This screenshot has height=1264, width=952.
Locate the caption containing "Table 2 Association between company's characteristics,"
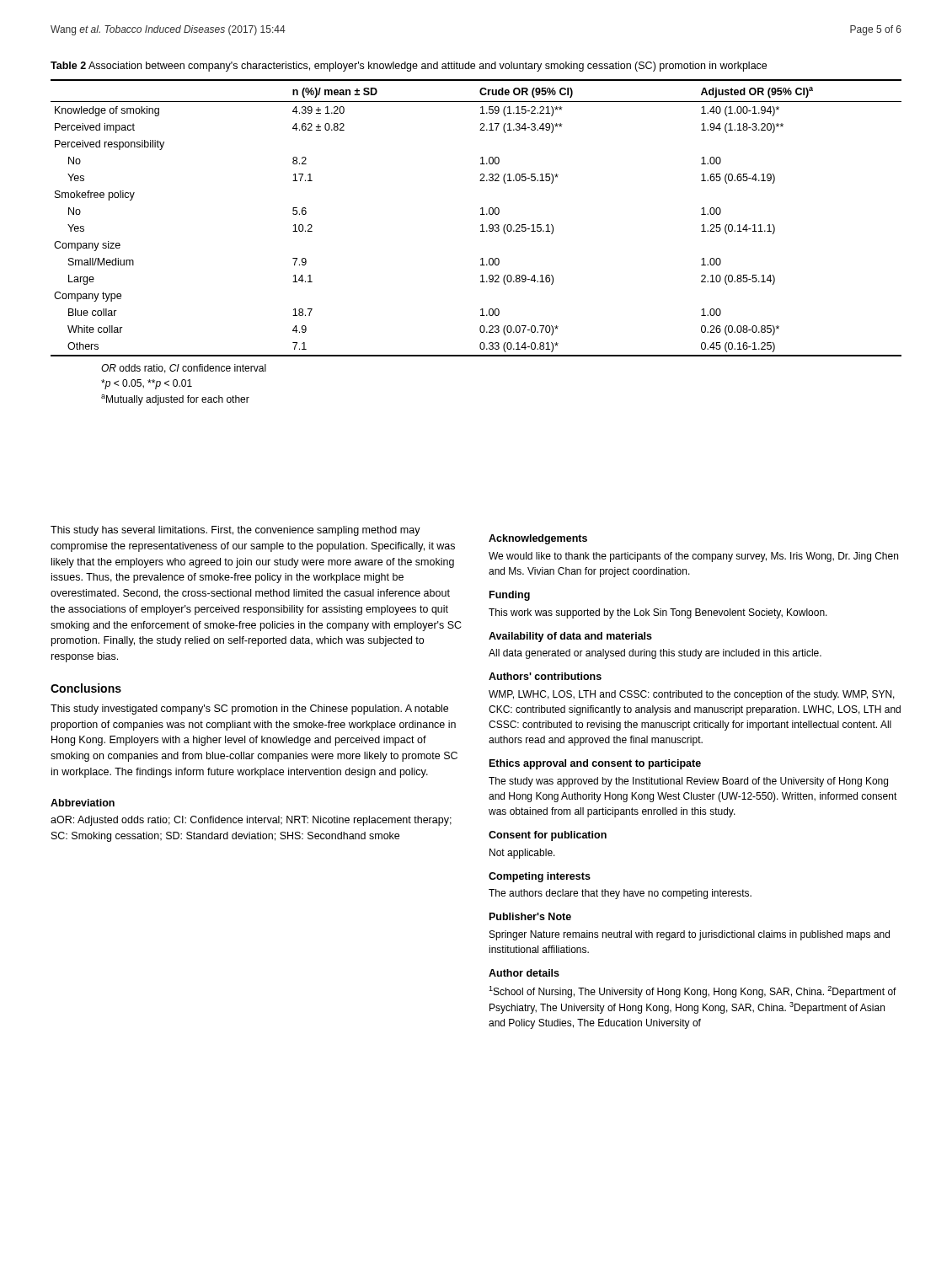pyautogui.click(x=409, y=66)
